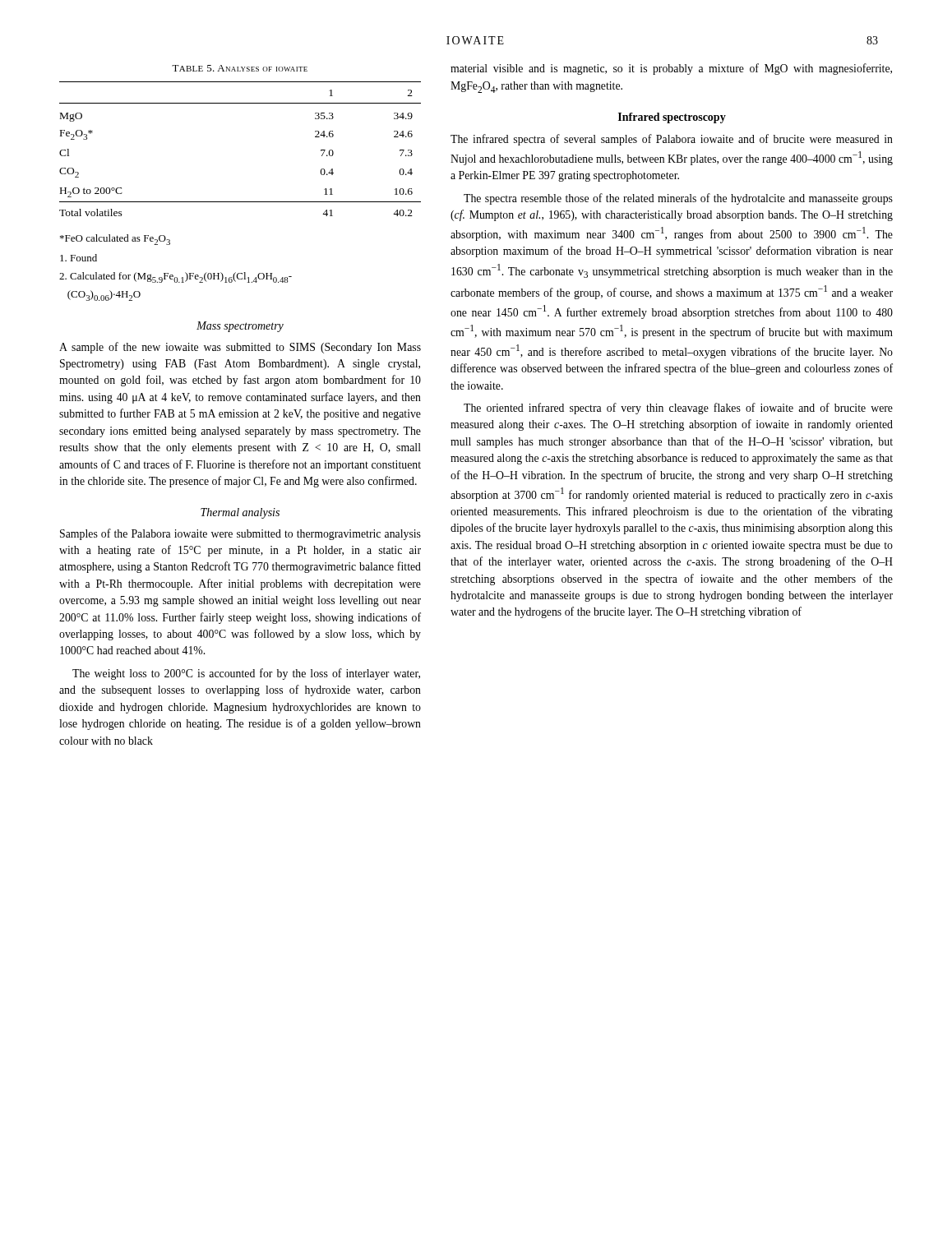The image size is (952, 1233).
Task: Navigate to the block starting "Thermal analysis"
Action: 240,513
